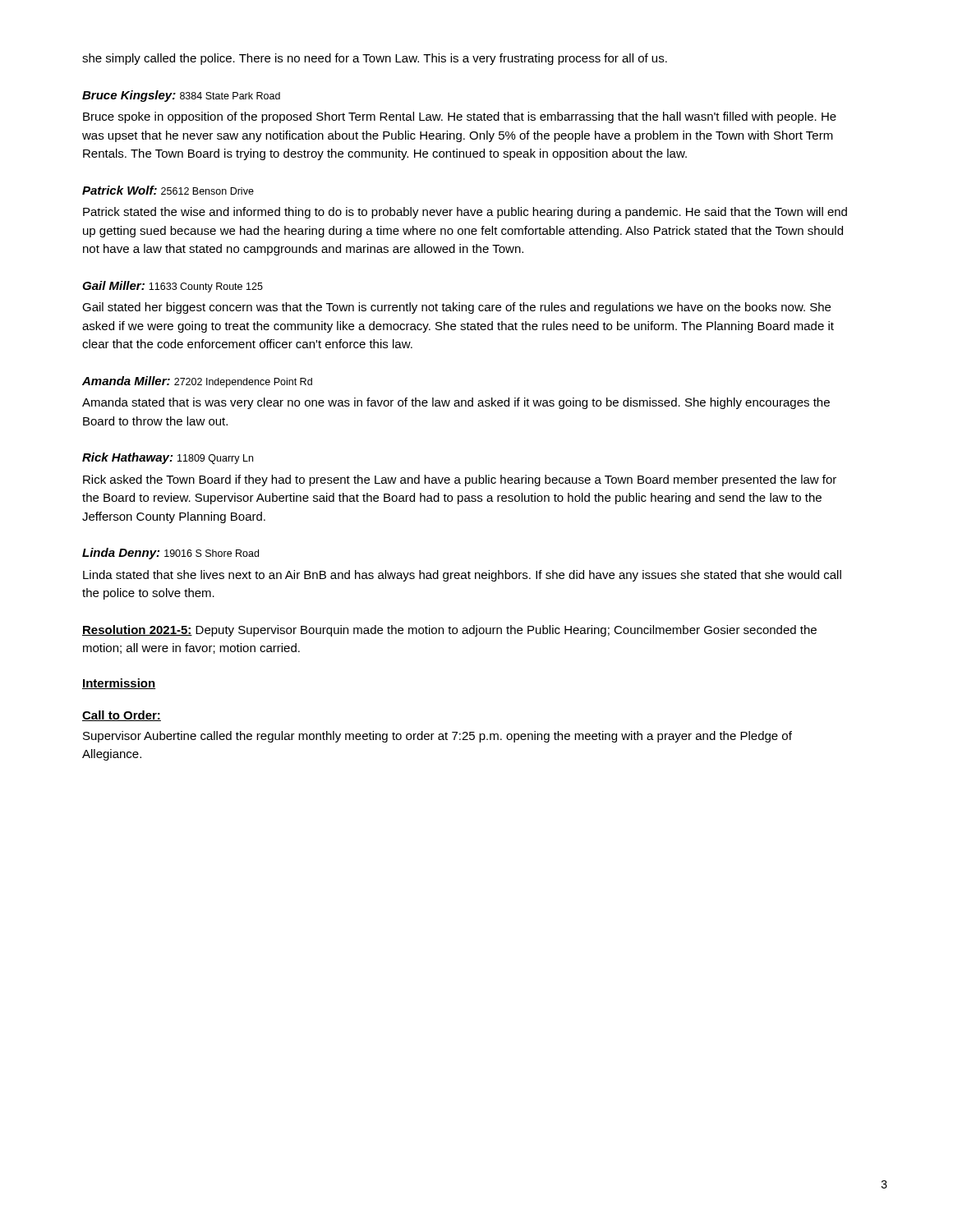
Task: Click the passage that begins "Supervisor Aubertine called the regular monthly meeting to"
Action: click(437, 744)
